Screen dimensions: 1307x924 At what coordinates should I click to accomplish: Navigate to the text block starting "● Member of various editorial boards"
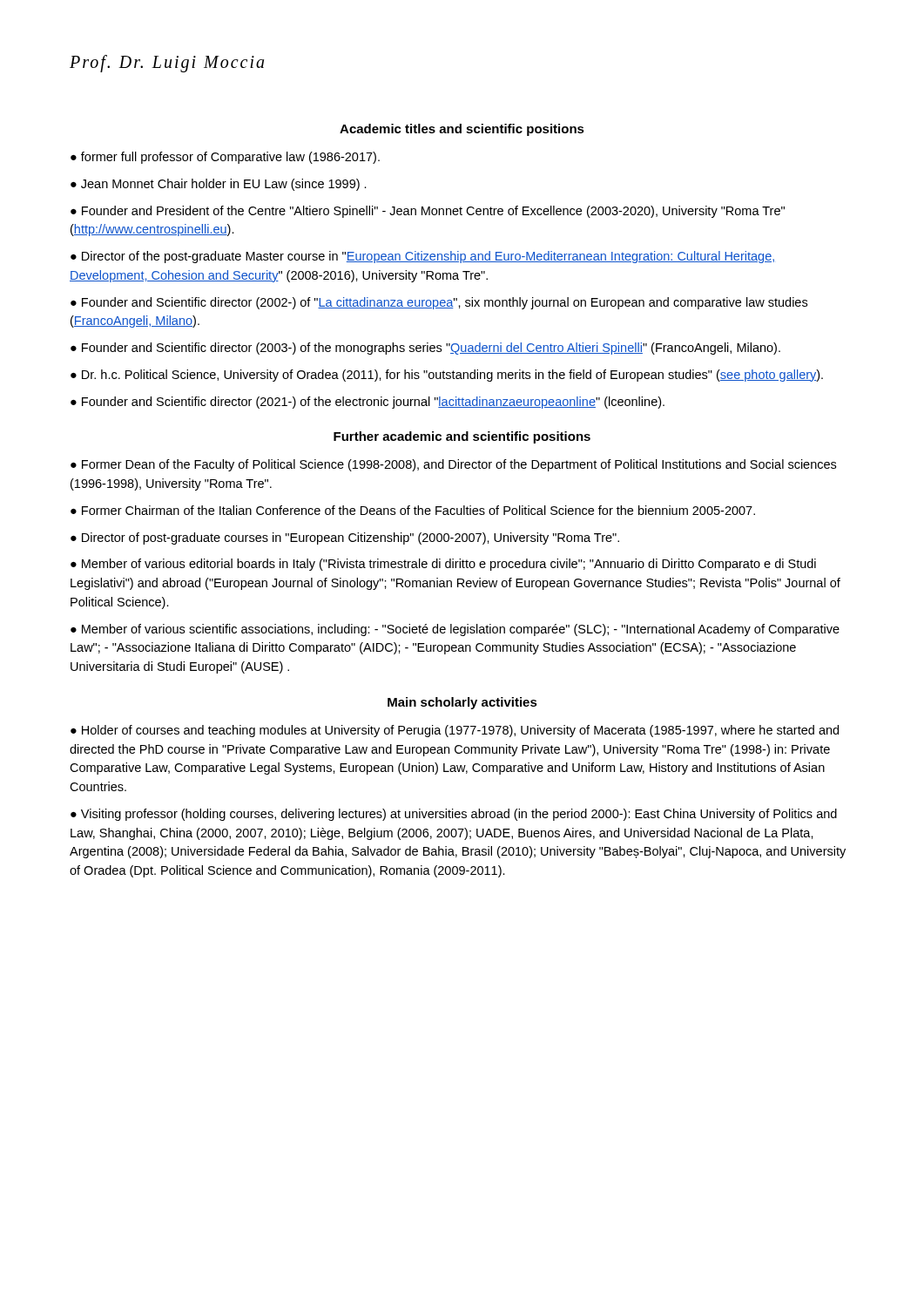455,583
